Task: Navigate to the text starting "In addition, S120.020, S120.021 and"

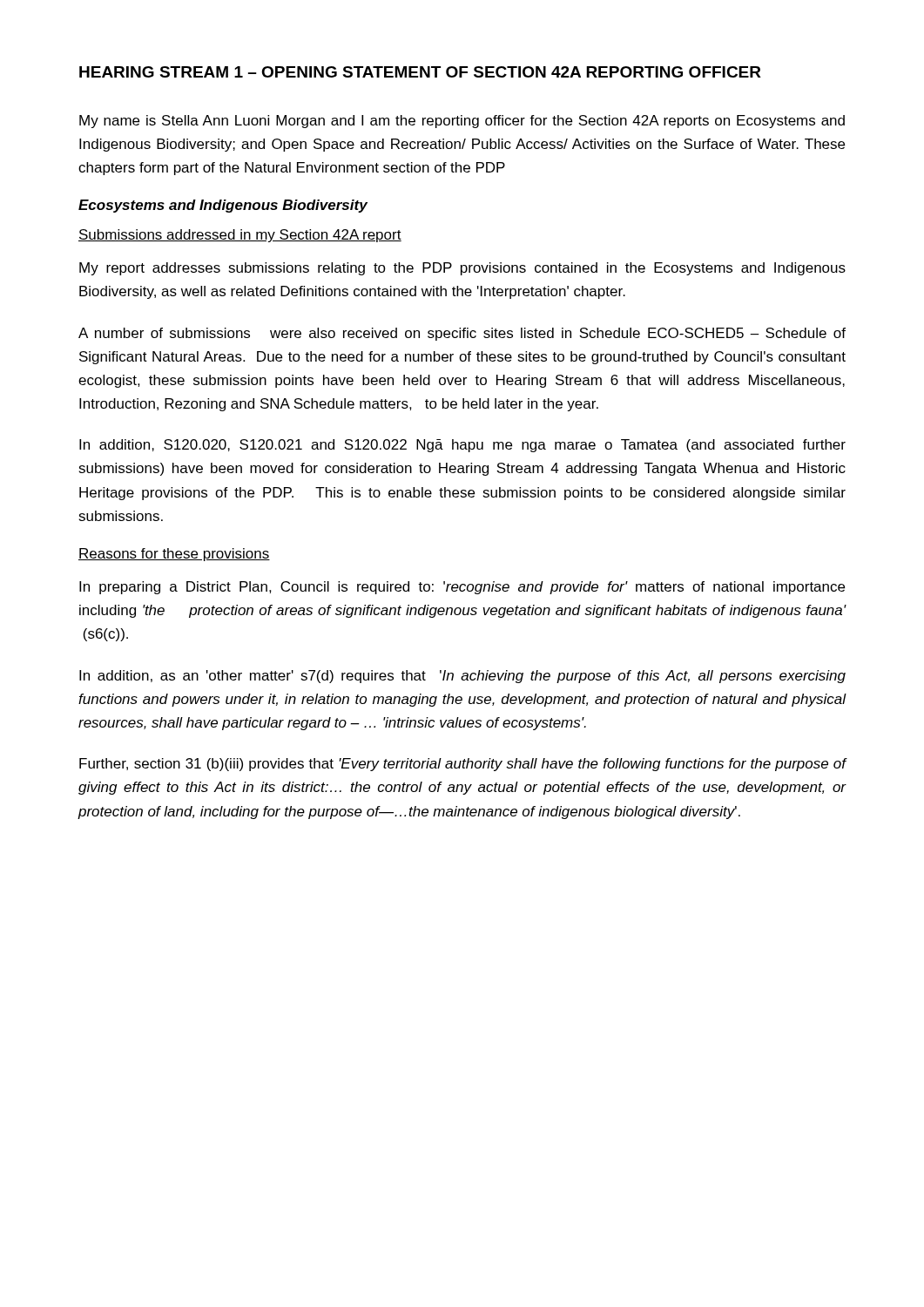Action: pos(462,481)
